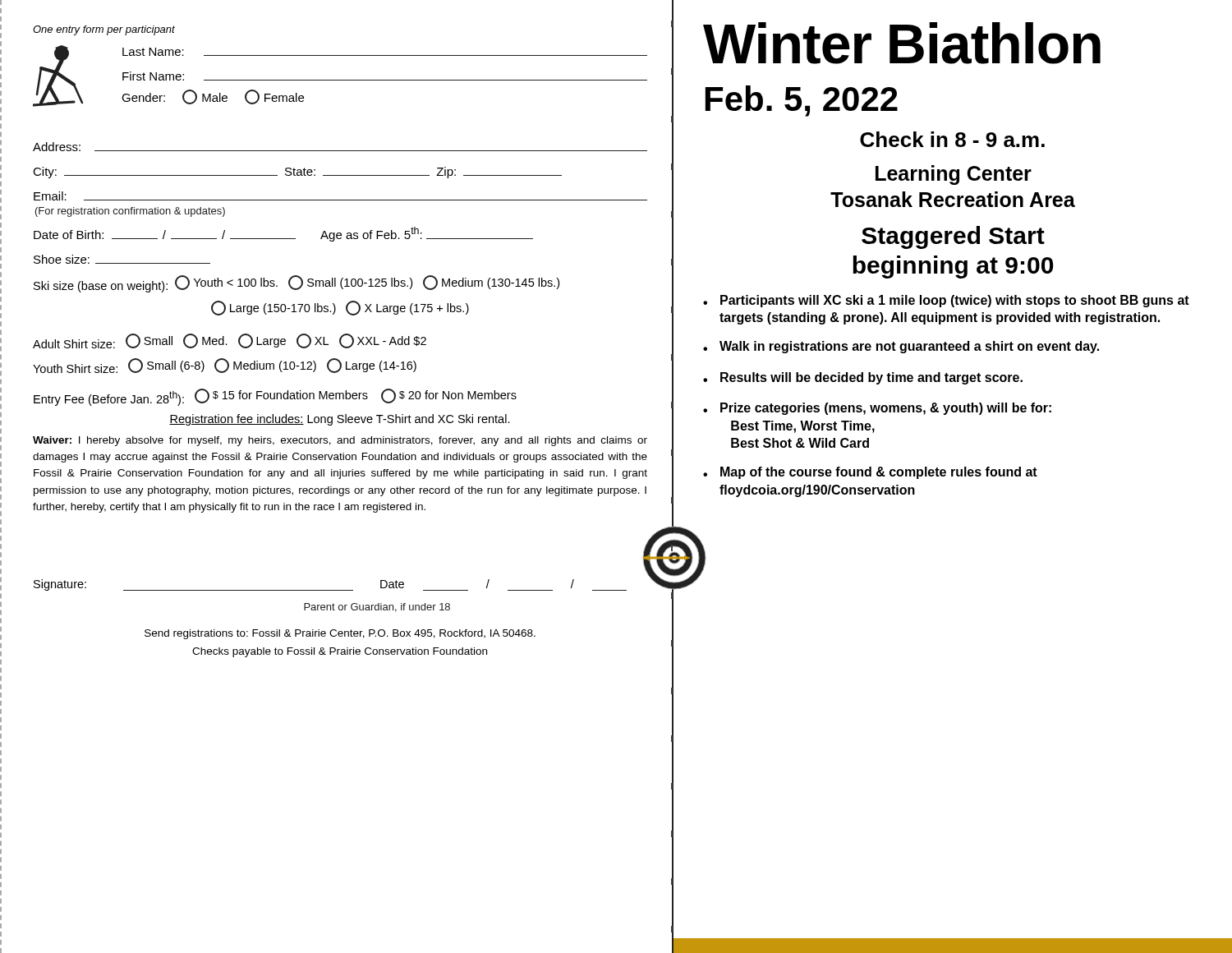Screen dimensions: 953x1232
Task: Locate the text containing "City: State: Zip:"
Action: [x=297, y=169]
